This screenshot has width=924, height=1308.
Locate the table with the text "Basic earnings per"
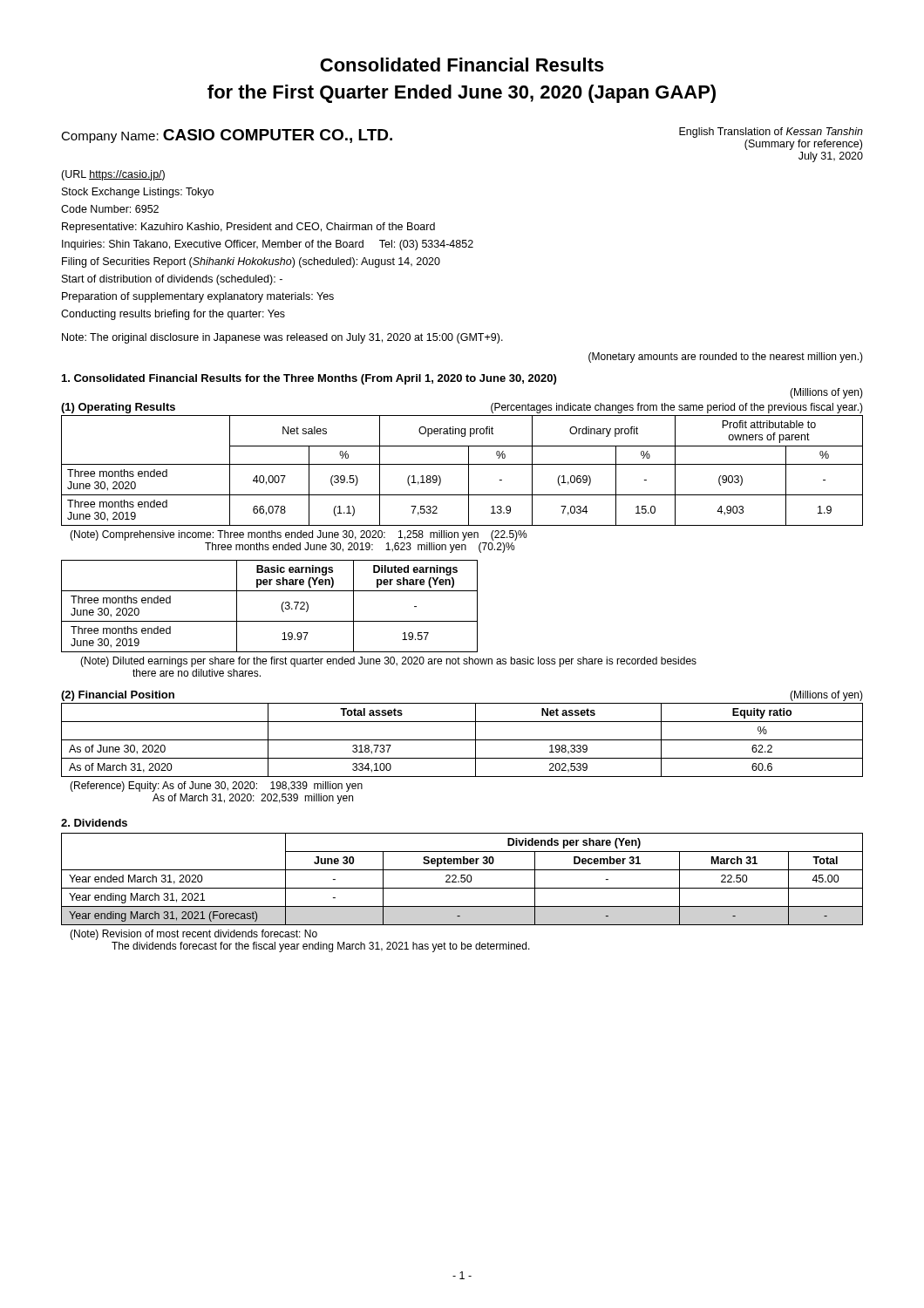[x=462, y=606]
